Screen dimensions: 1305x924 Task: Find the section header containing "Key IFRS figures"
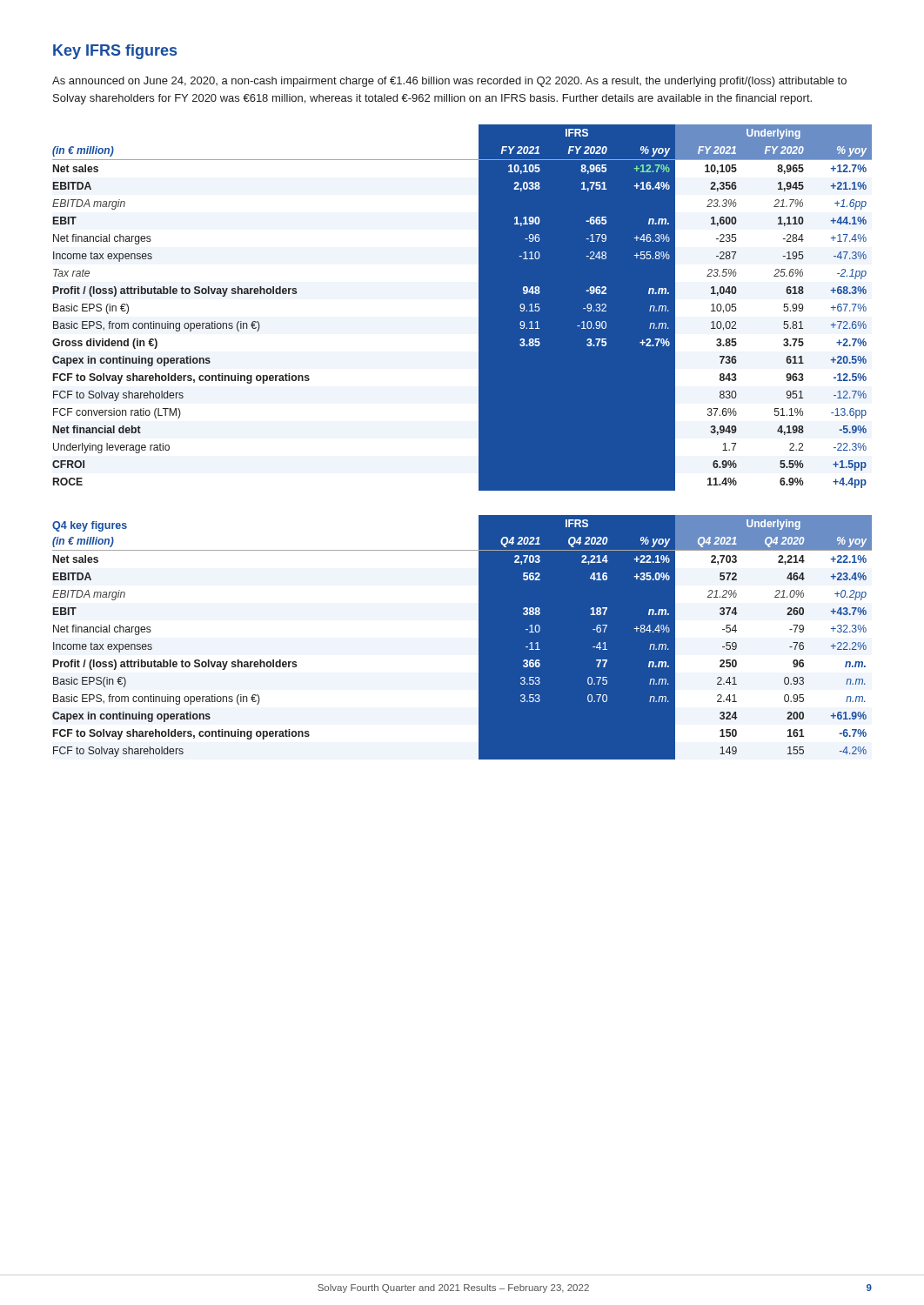click(x=115, y=50)
